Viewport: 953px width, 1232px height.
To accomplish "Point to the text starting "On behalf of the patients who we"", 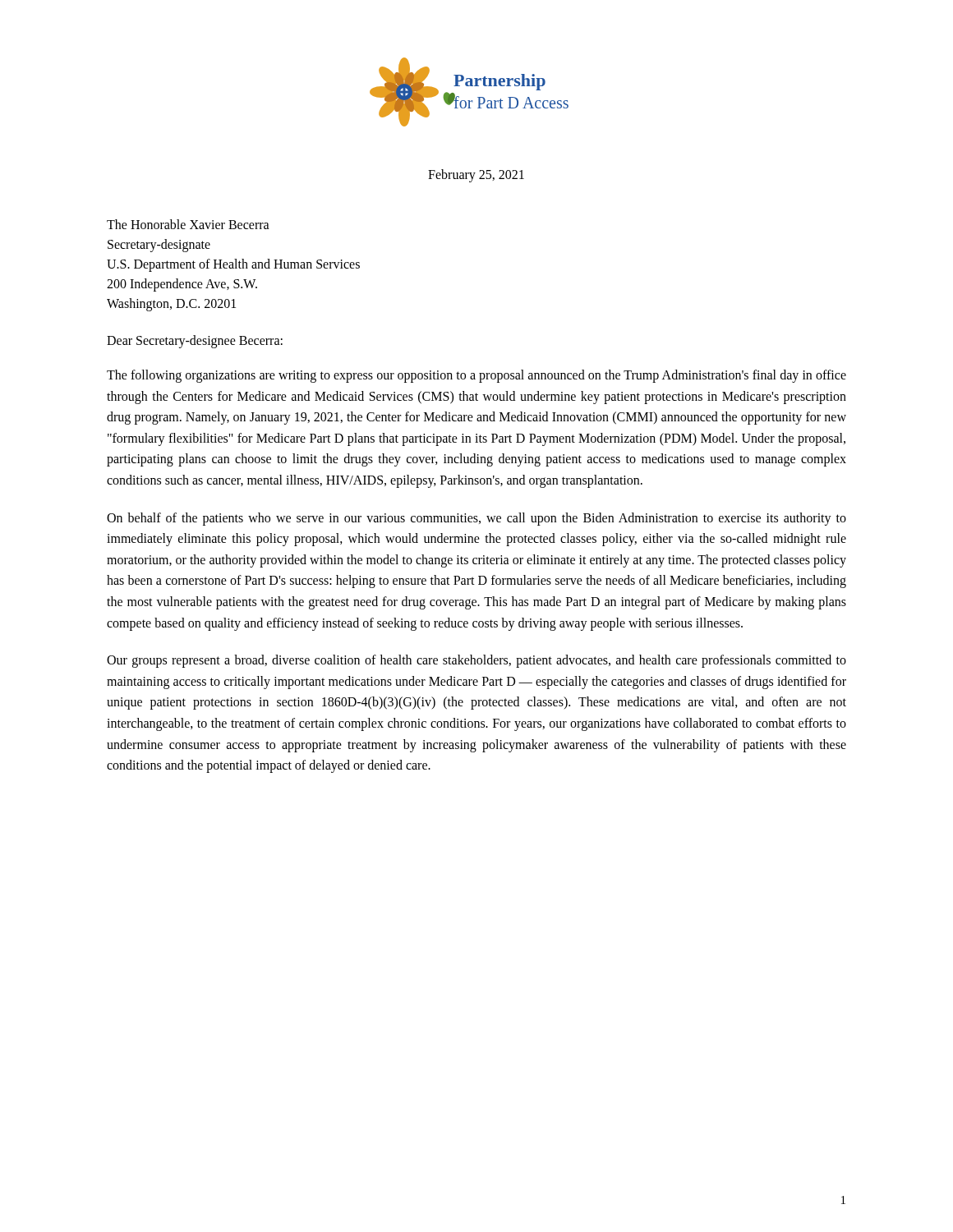I will click(476, 570).
